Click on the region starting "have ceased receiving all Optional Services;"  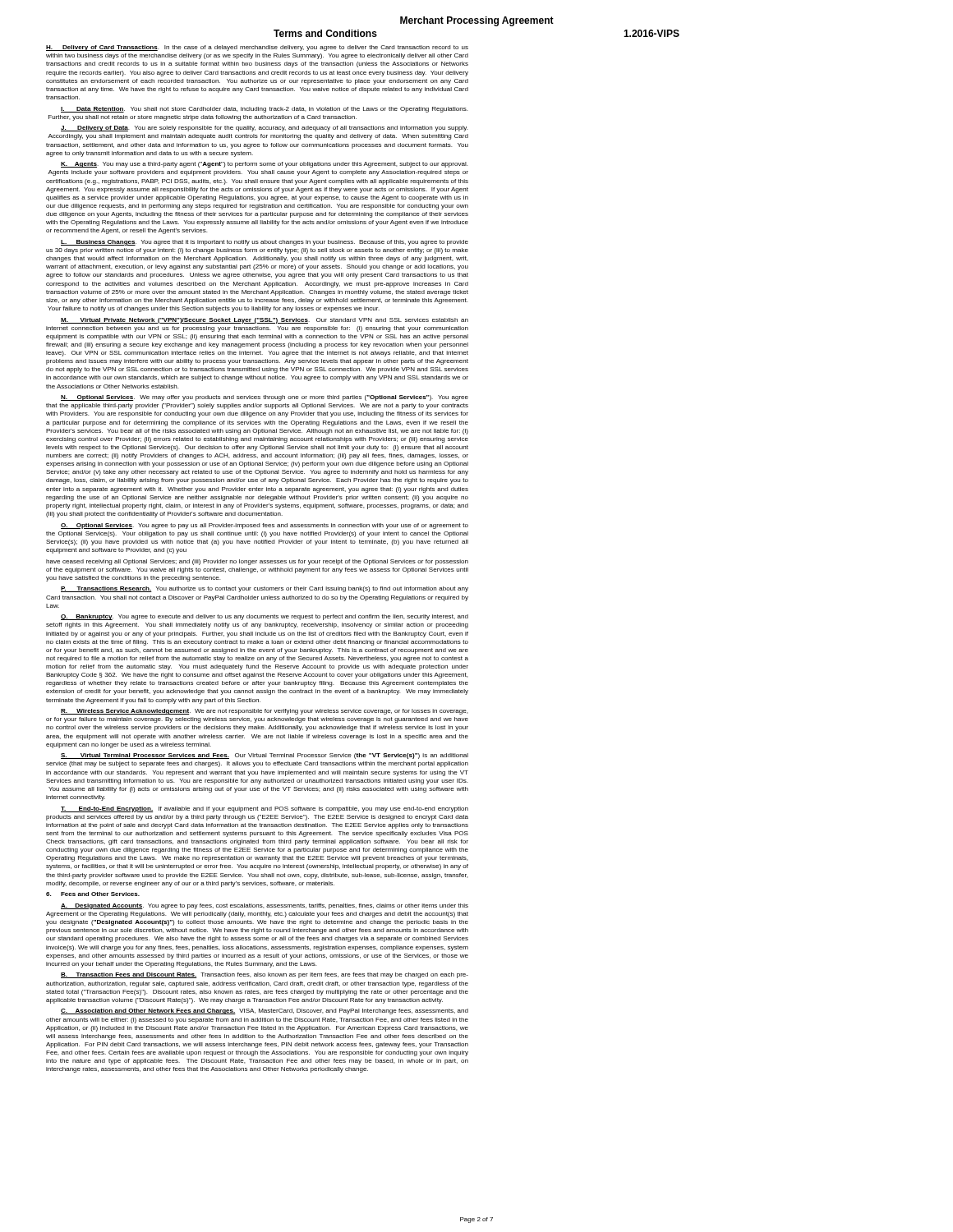click(257, 570)
